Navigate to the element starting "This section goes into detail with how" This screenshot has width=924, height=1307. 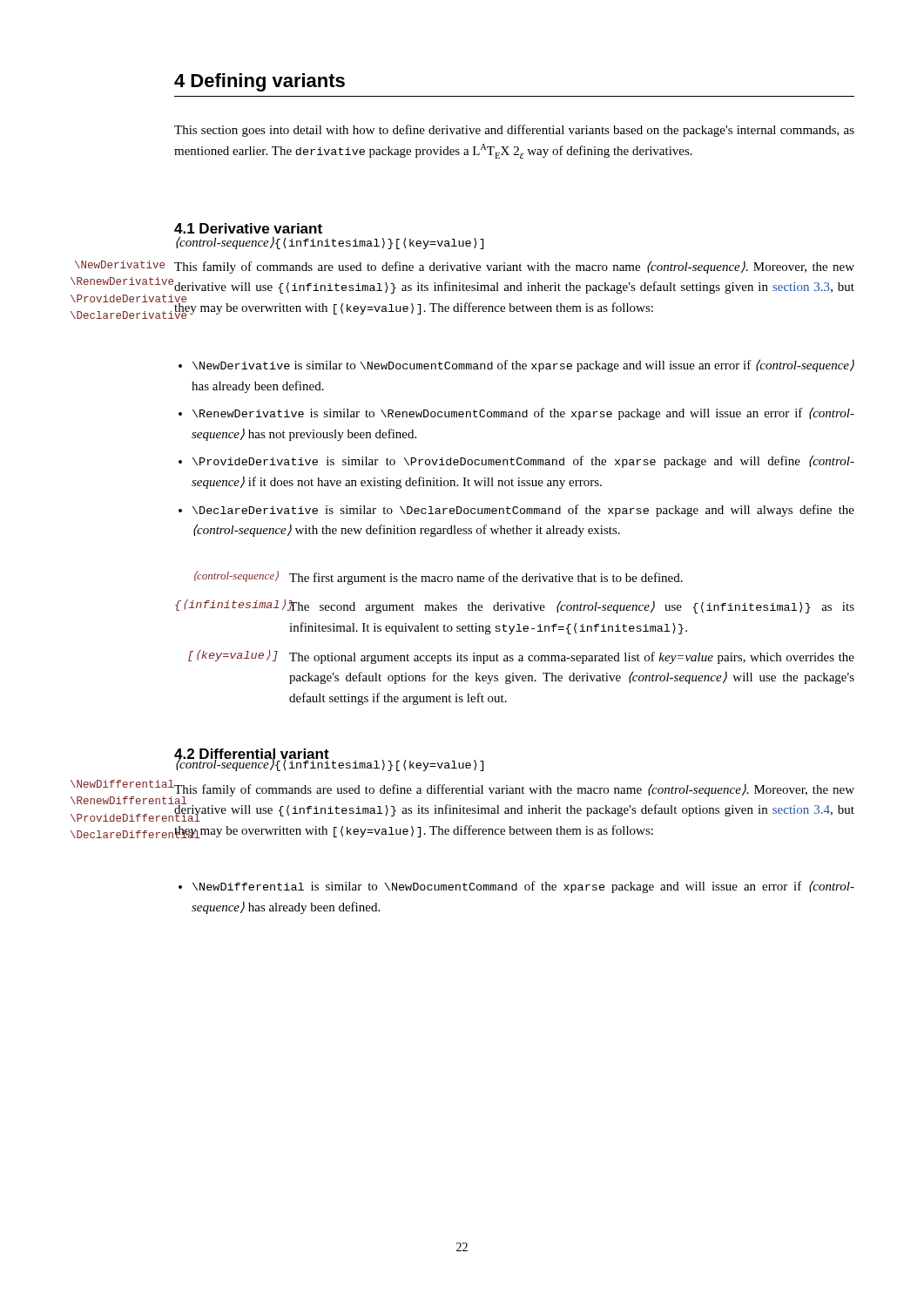514,142
